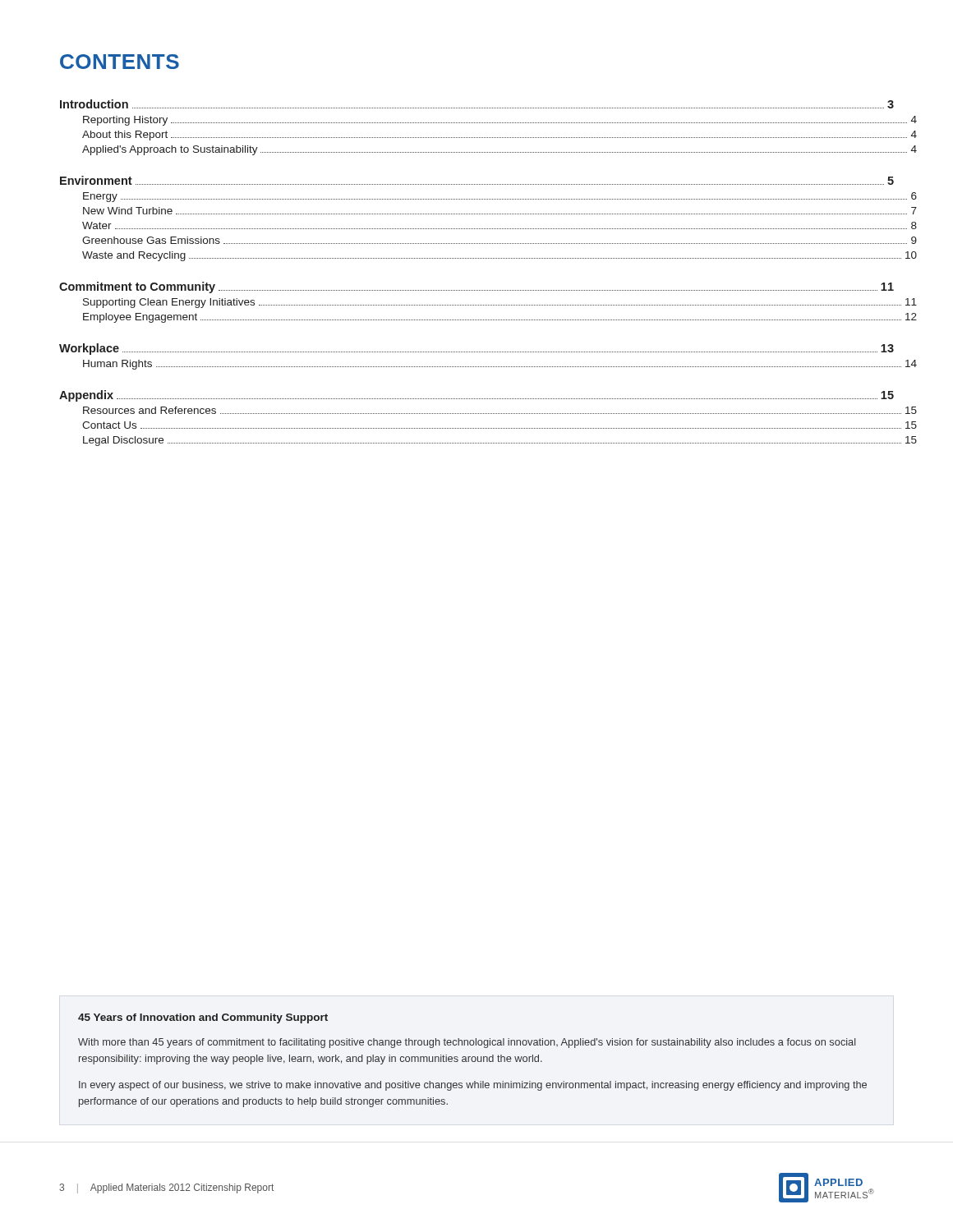Find the text block starting "Water 8"
The height and width of the screenshot is (1232, 953).
(x=476, y=226)
